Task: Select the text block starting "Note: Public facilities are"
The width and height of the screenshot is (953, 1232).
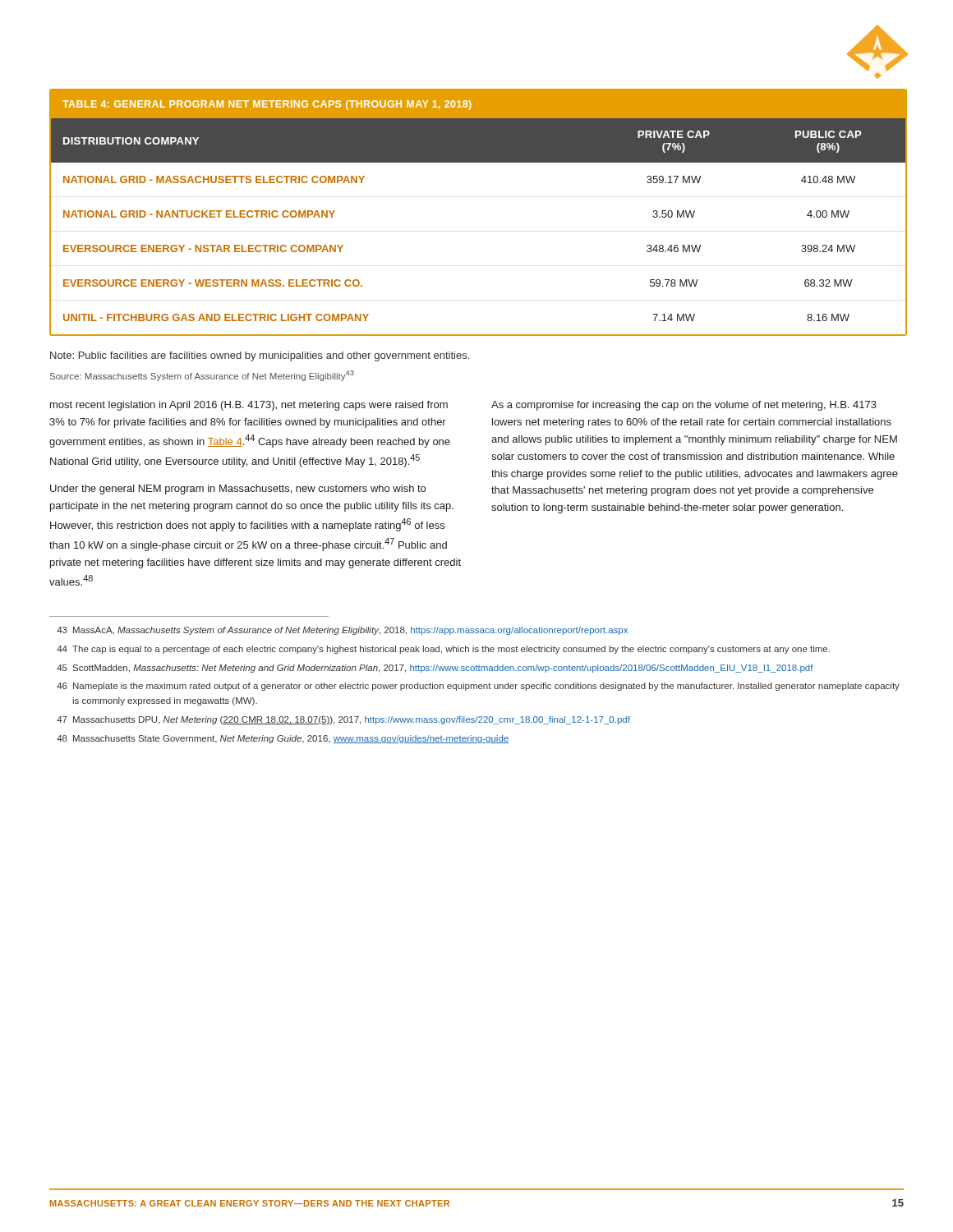Action: click(x=260, y=355)
